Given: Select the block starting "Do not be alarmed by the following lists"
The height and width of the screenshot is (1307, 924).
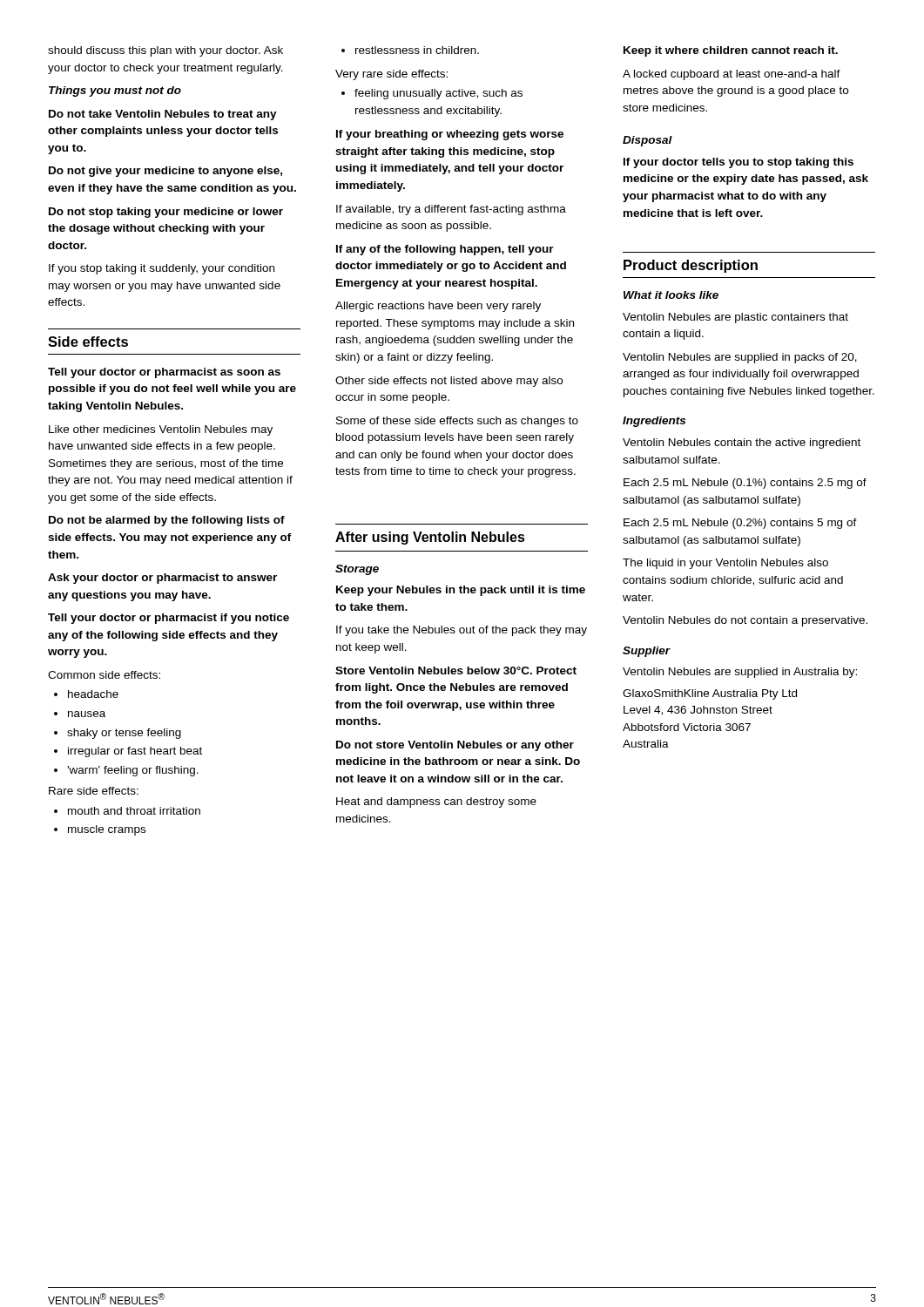Looking at the screenshot, I should click(x=170, y=537).
